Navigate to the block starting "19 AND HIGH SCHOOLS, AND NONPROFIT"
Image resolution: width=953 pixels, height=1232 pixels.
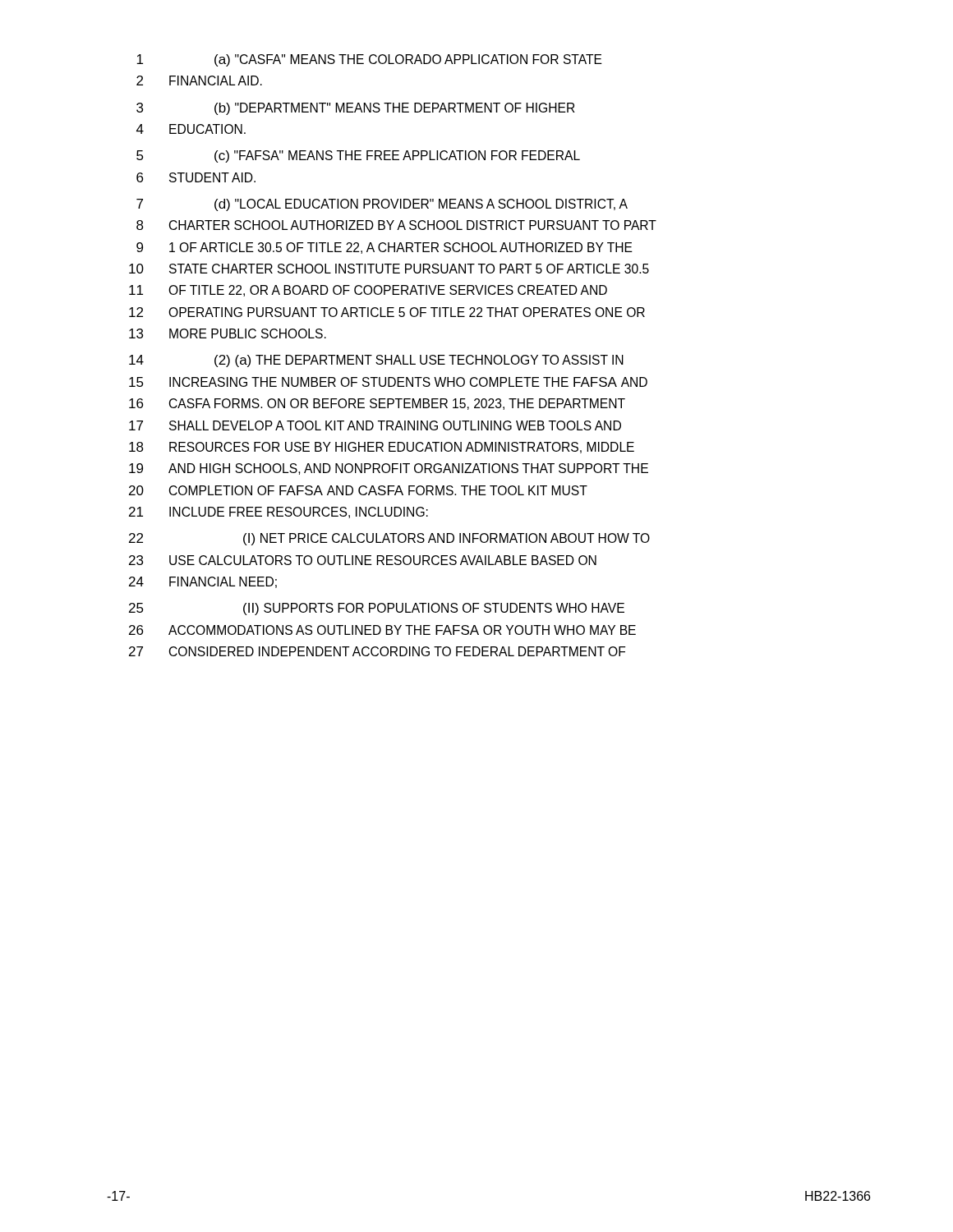489,469
